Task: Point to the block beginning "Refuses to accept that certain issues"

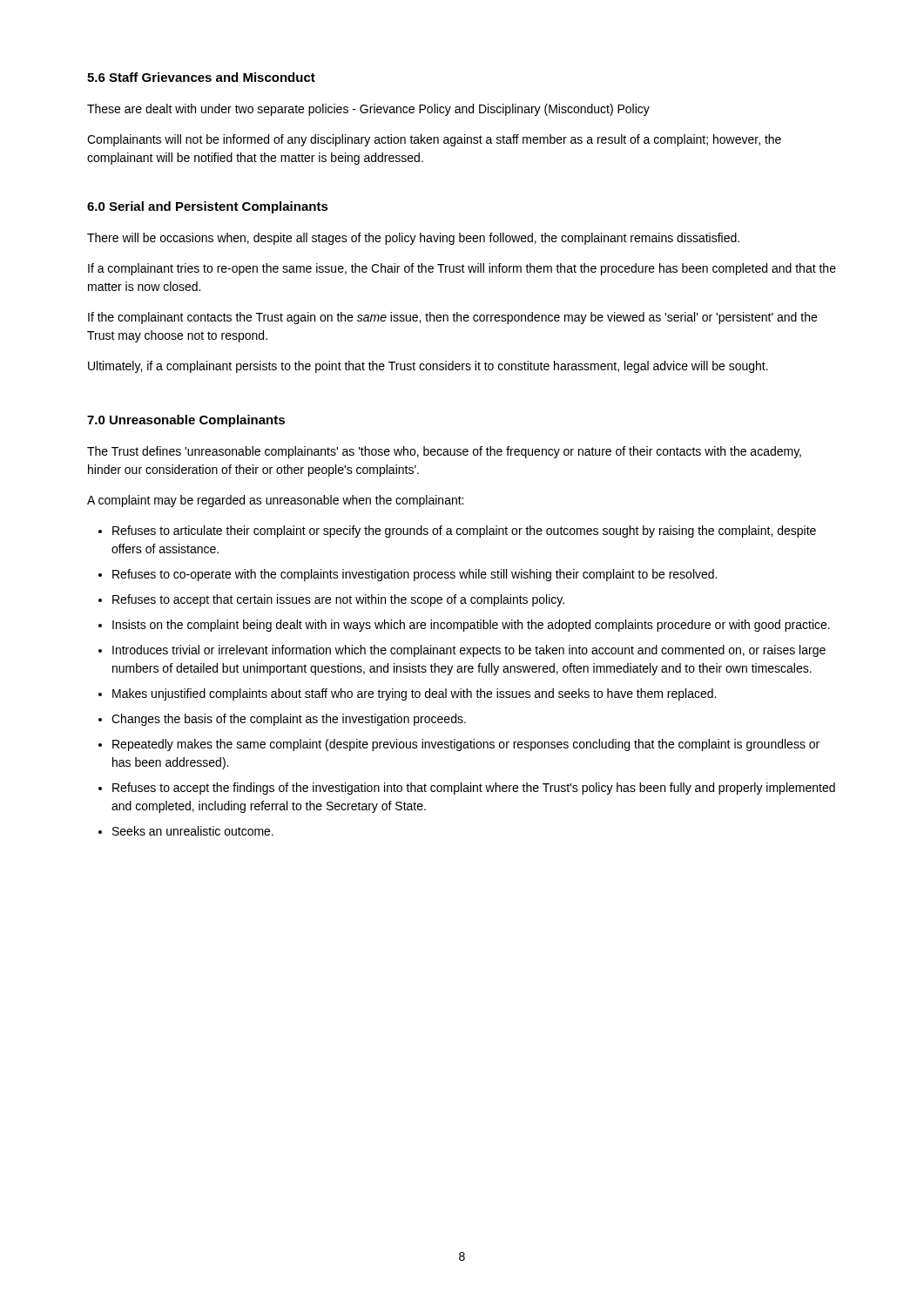Action: tap(338, 599)
